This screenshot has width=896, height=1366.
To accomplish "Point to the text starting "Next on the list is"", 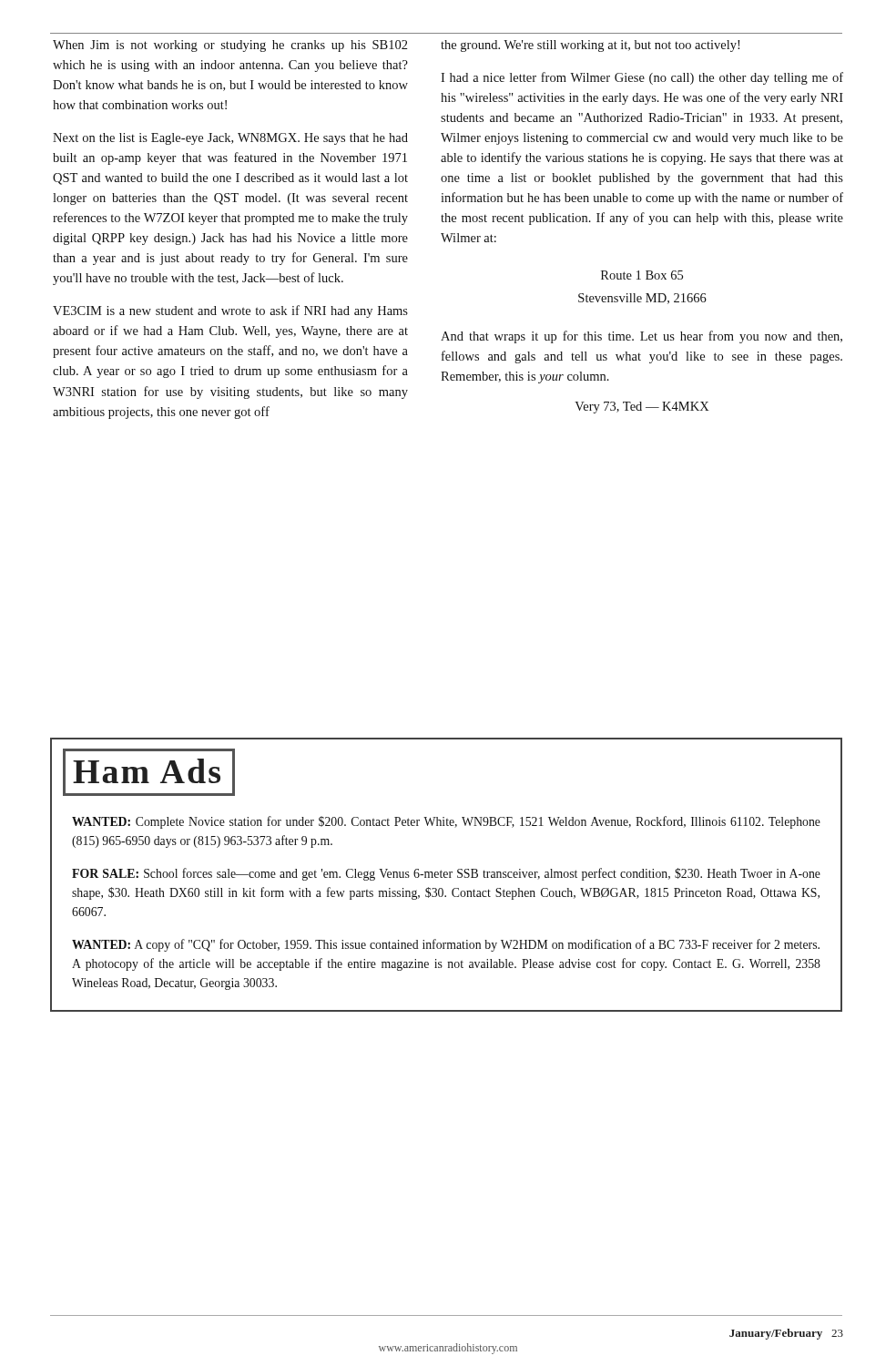I will [230, 208].
